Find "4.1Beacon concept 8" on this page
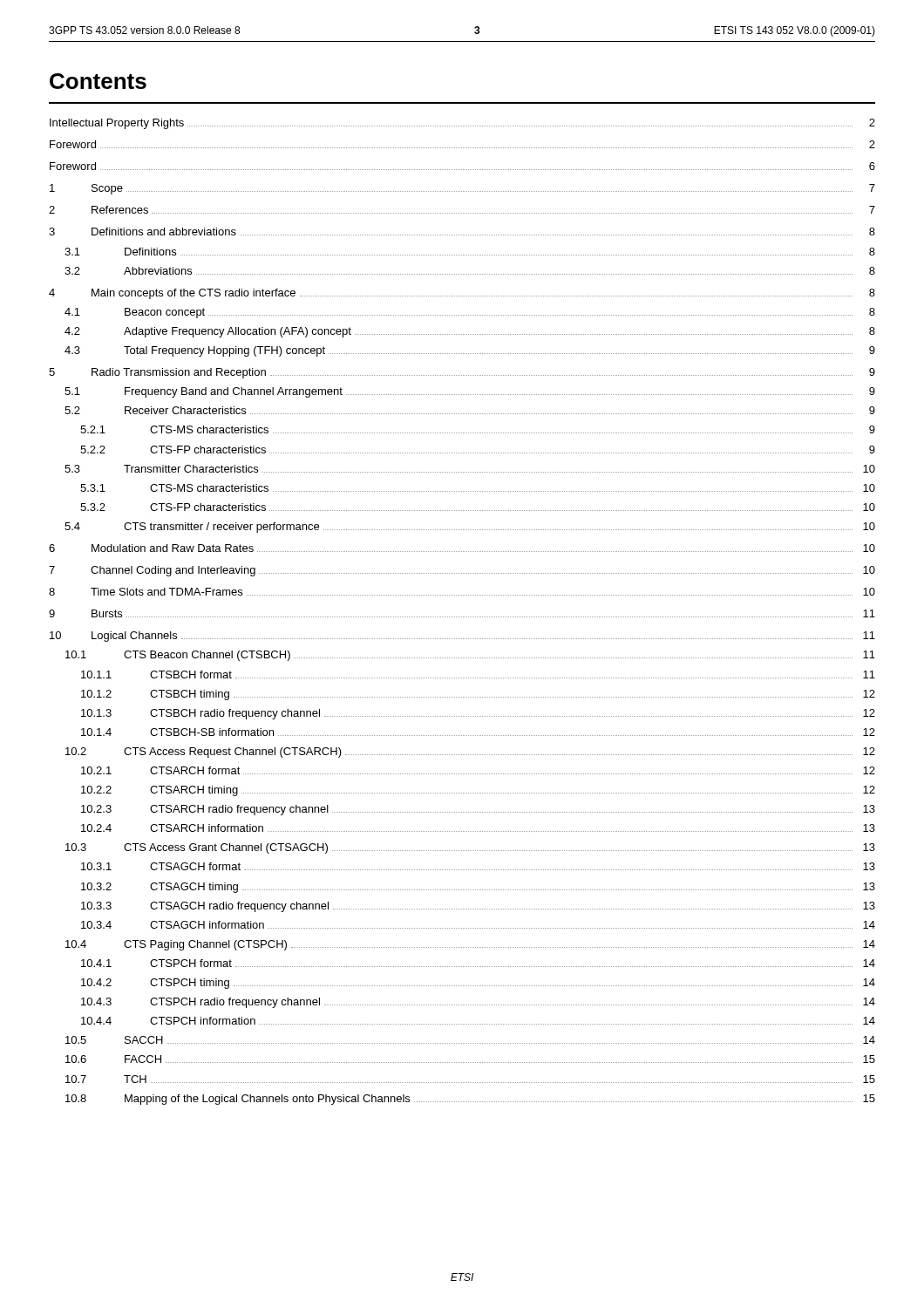924x1308 pixels. point(462,312)
